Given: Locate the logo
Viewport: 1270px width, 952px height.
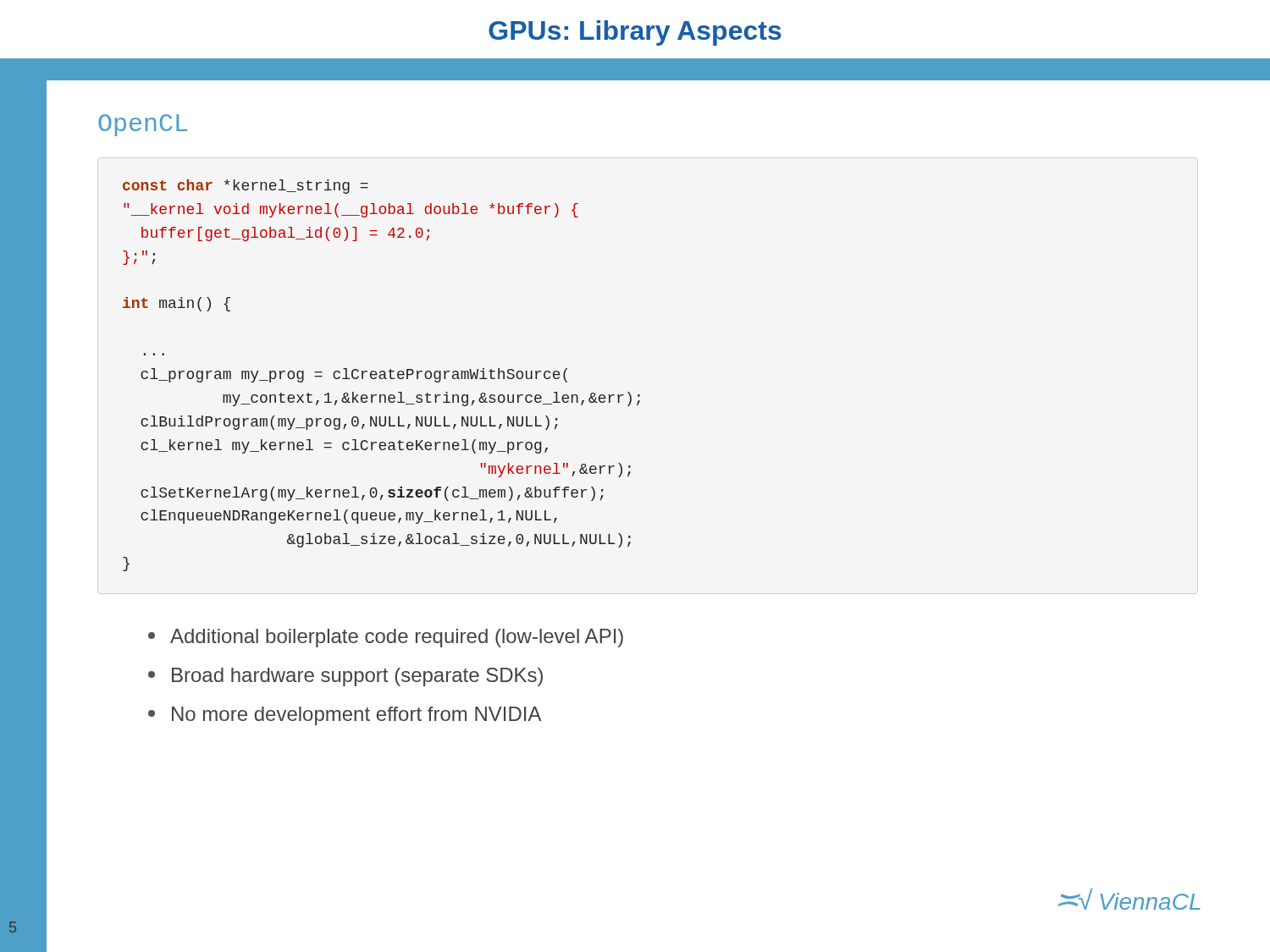Looking at the screenshot, I should tap(1128, 899).
